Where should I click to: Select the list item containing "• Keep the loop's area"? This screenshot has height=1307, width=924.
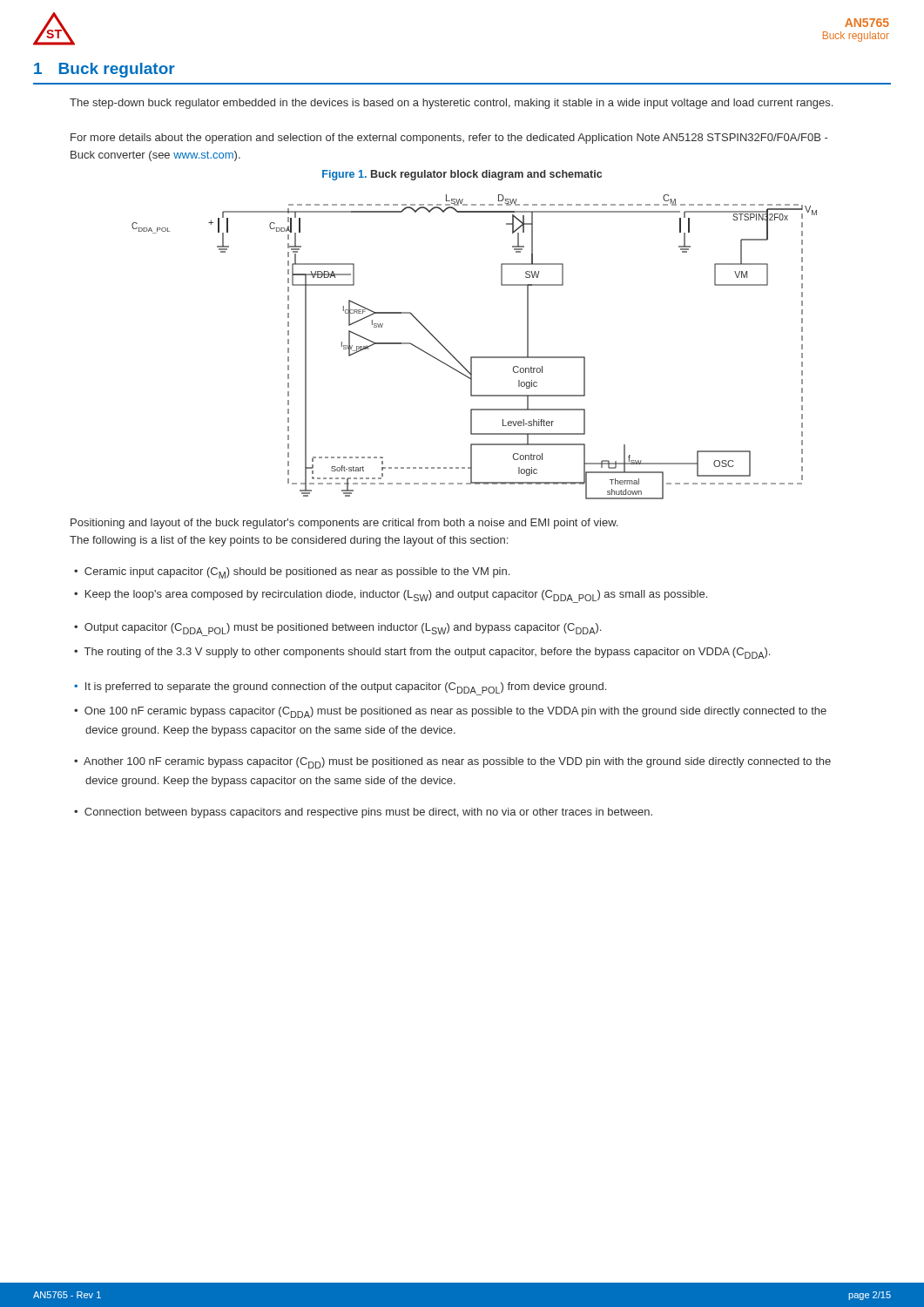tap(391, 595)
